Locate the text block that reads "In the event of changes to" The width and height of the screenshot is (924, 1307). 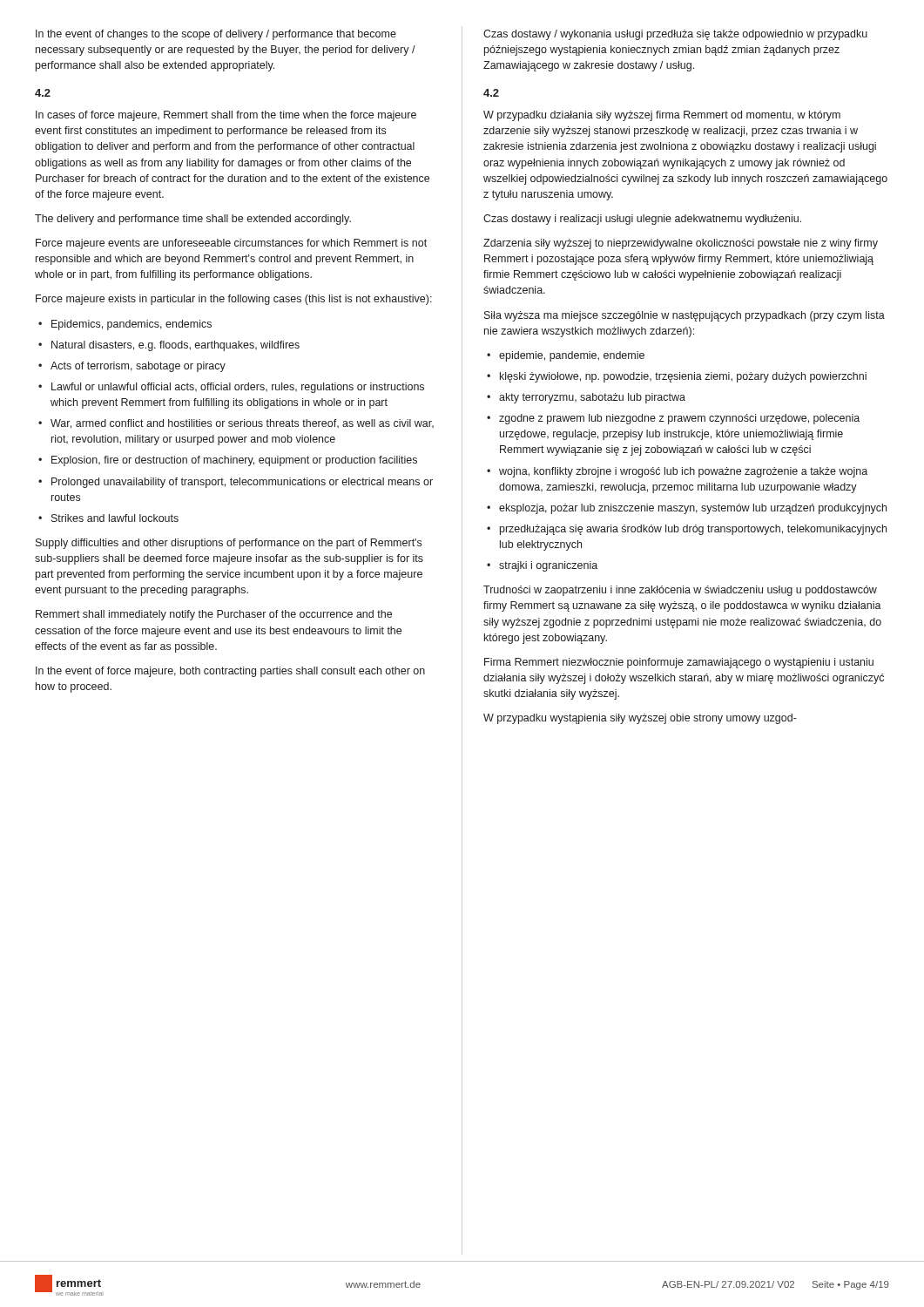point(235,50)
